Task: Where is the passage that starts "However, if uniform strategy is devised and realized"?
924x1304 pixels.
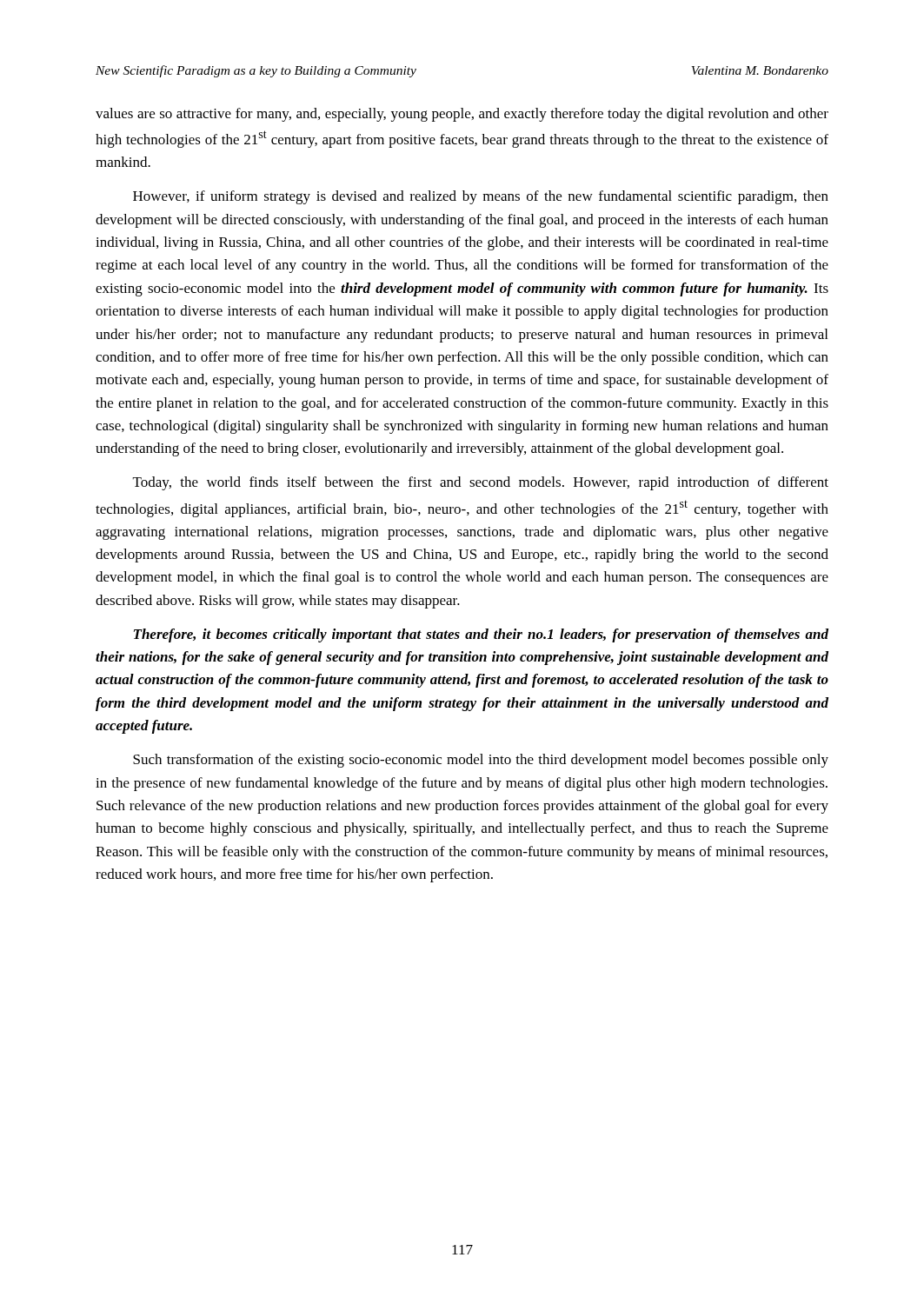Action: pos(462,322)
